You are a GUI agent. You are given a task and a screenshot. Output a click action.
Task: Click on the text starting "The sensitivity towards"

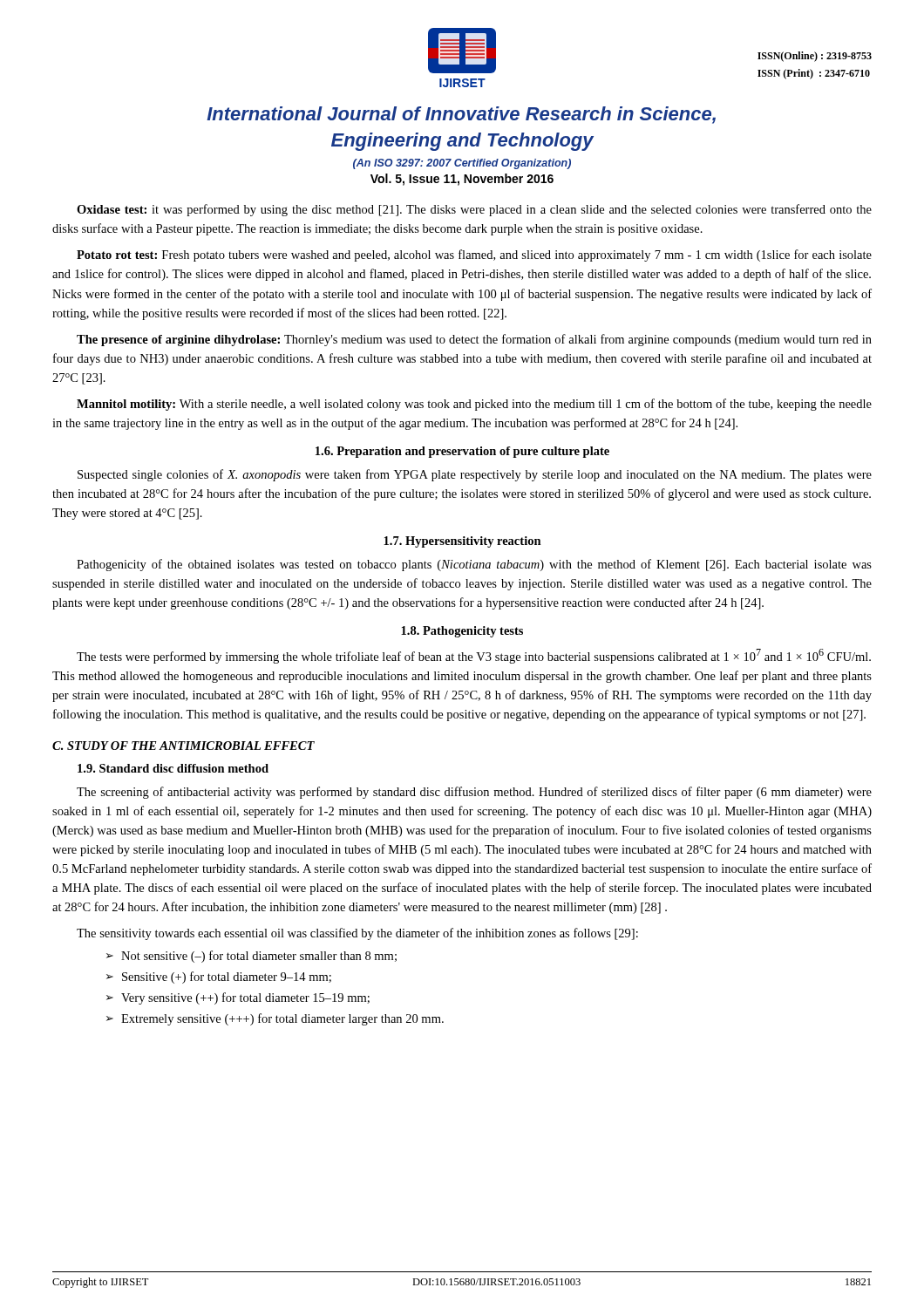tap(358, 933)
